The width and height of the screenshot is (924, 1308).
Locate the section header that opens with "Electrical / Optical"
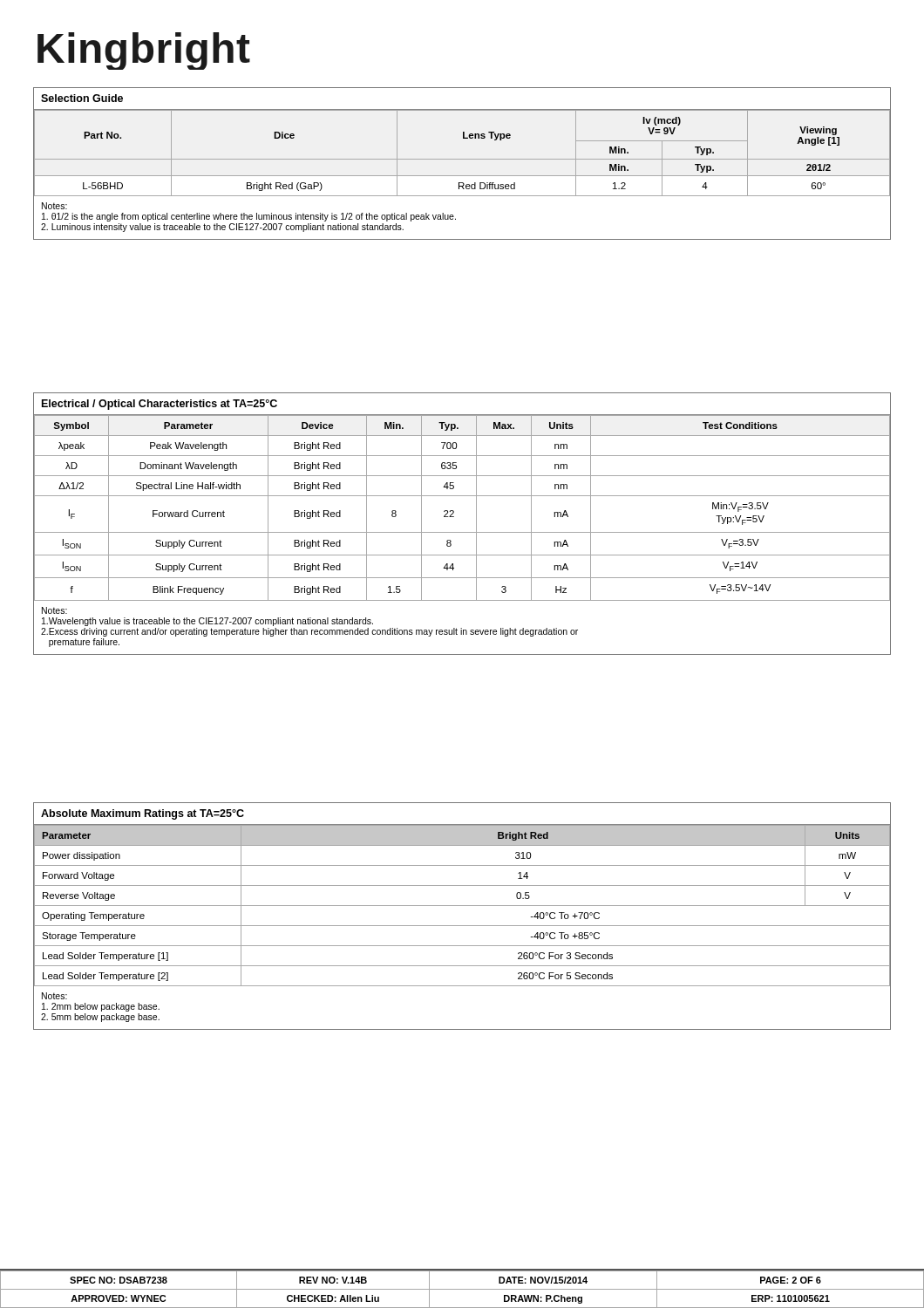pos(126,401)
